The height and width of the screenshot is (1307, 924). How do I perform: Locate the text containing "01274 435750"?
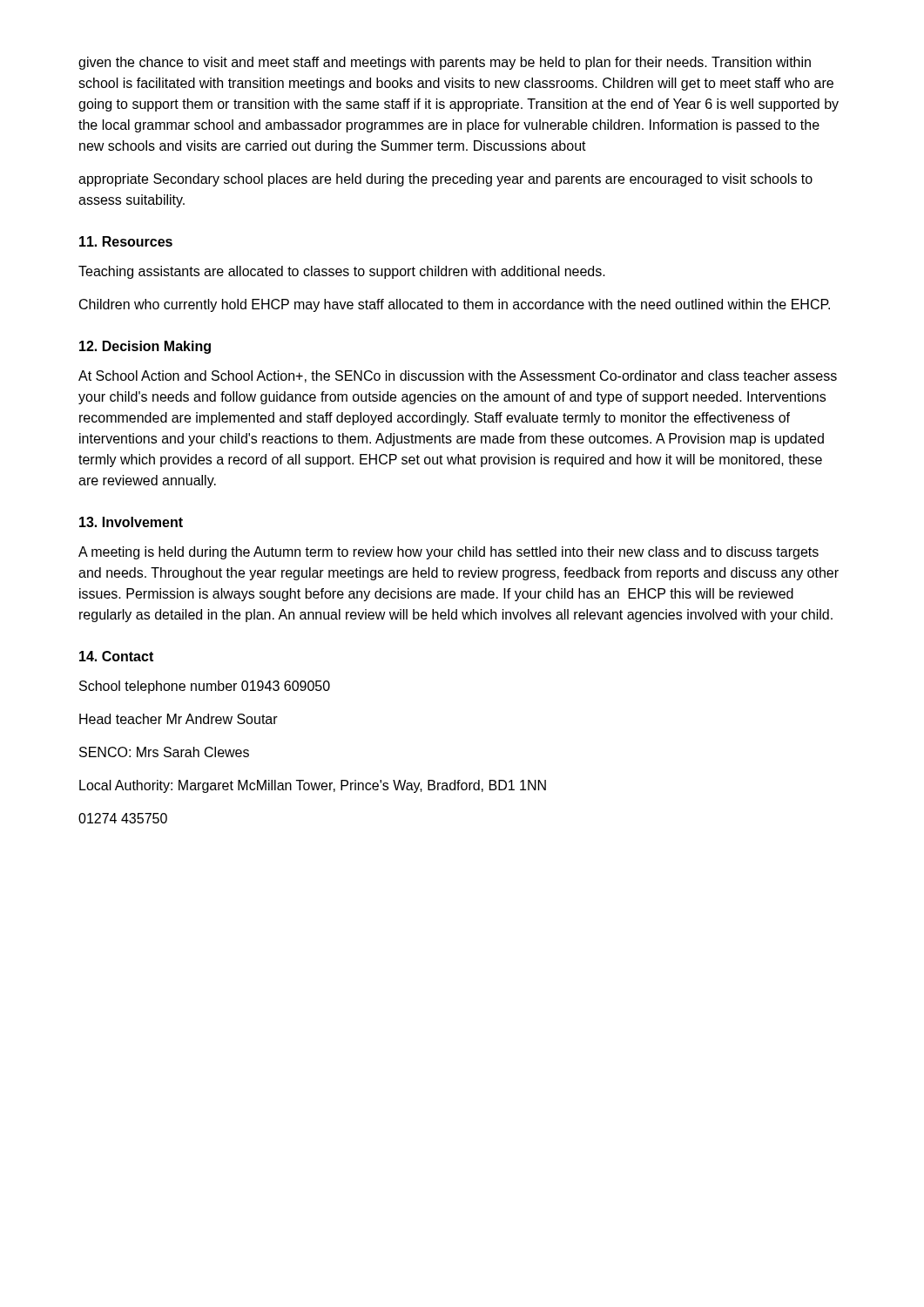[x=123, y=819]
